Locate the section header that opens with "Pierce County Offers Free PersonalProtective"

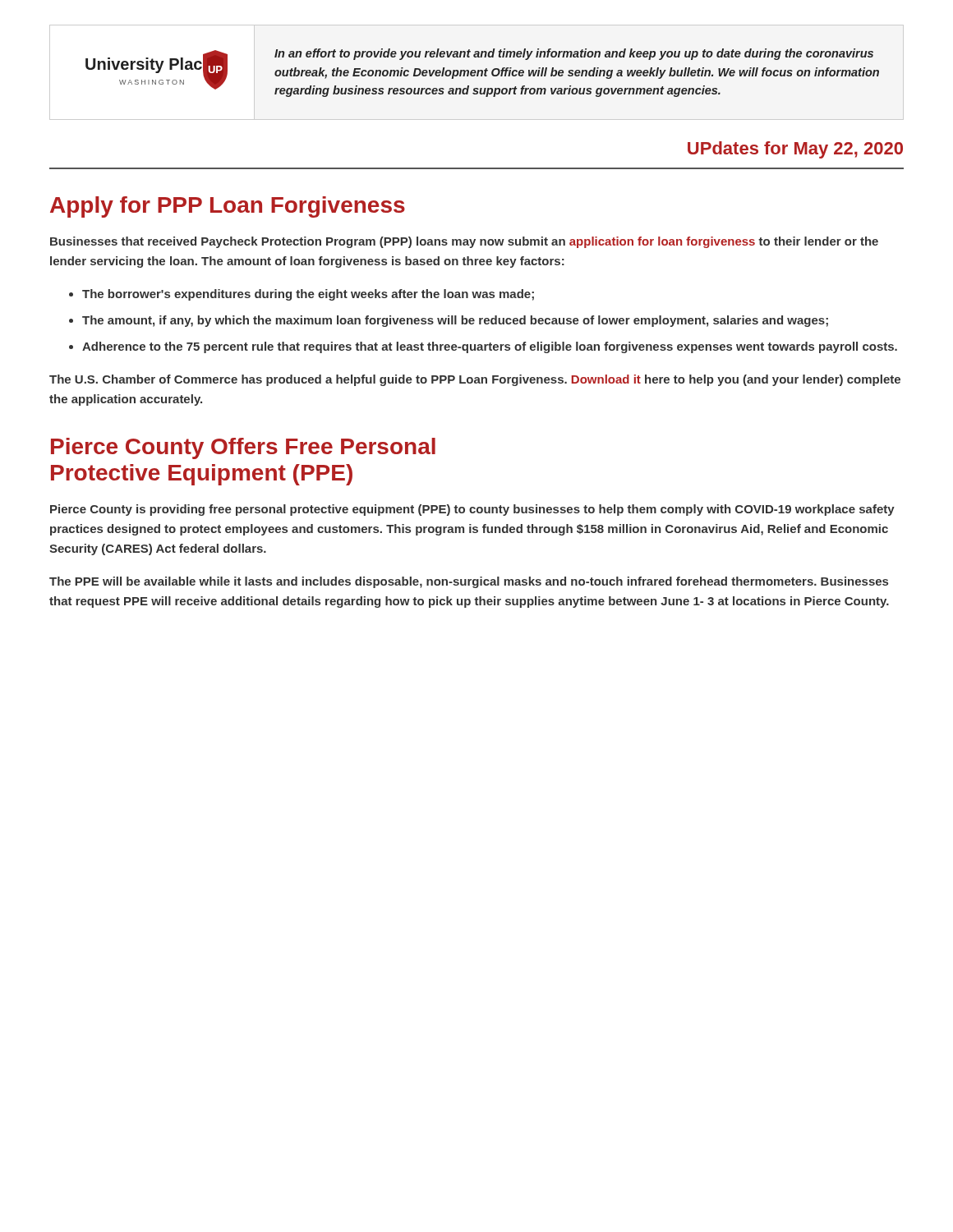243,460
